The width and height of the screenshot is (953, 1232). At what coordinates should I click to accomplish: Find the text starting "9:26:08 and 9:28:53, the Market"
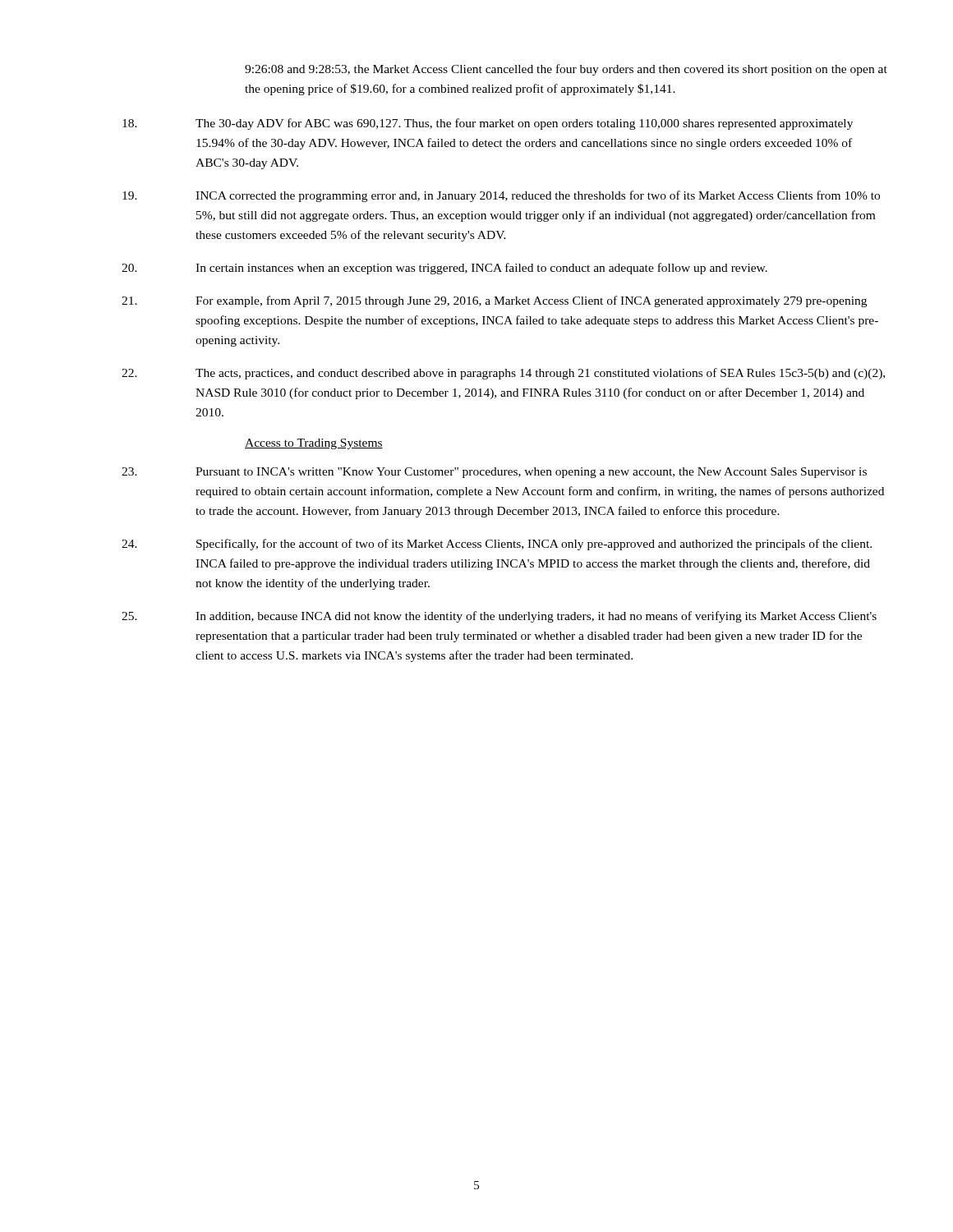click(x=566, y=78)
